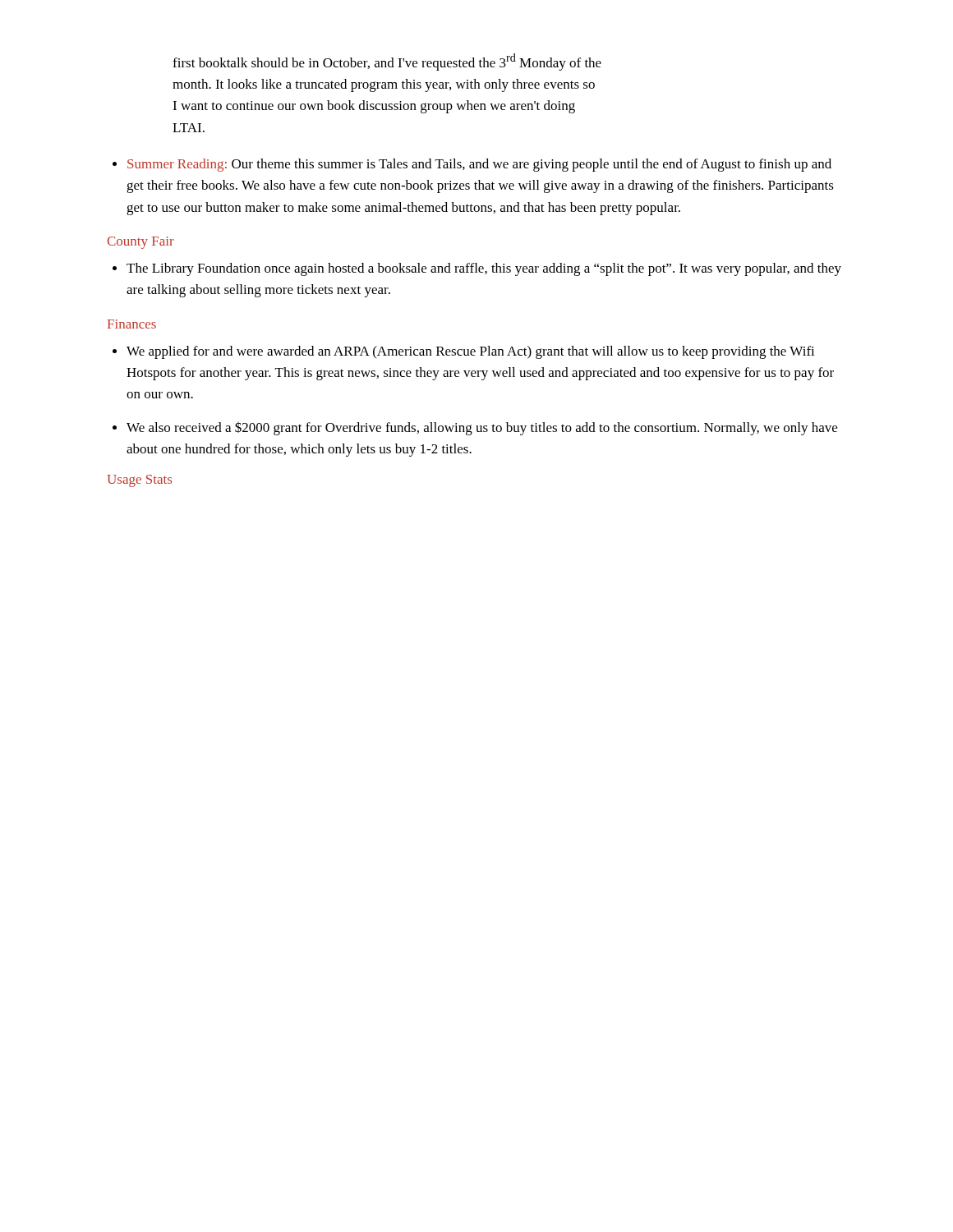The image size is (953, 1232).
Task: Locate the element starting "Summer Reading: Our theme this summer is Tales"
Action: coord(476,186)
